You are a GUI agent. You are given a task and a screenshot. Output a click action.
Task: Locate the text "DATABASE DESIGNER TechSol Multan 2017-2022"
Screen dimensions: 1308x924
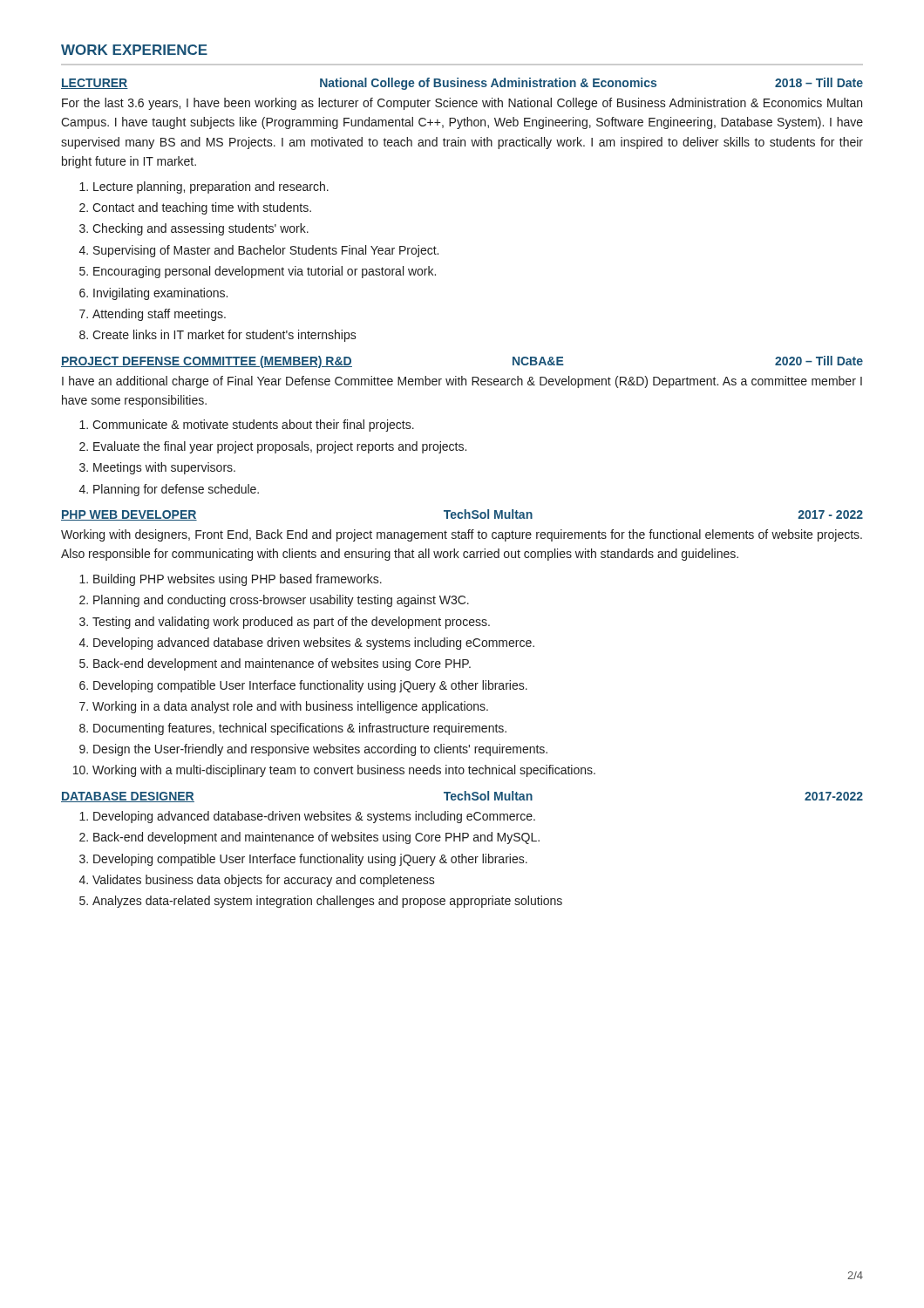click(462, 796)
